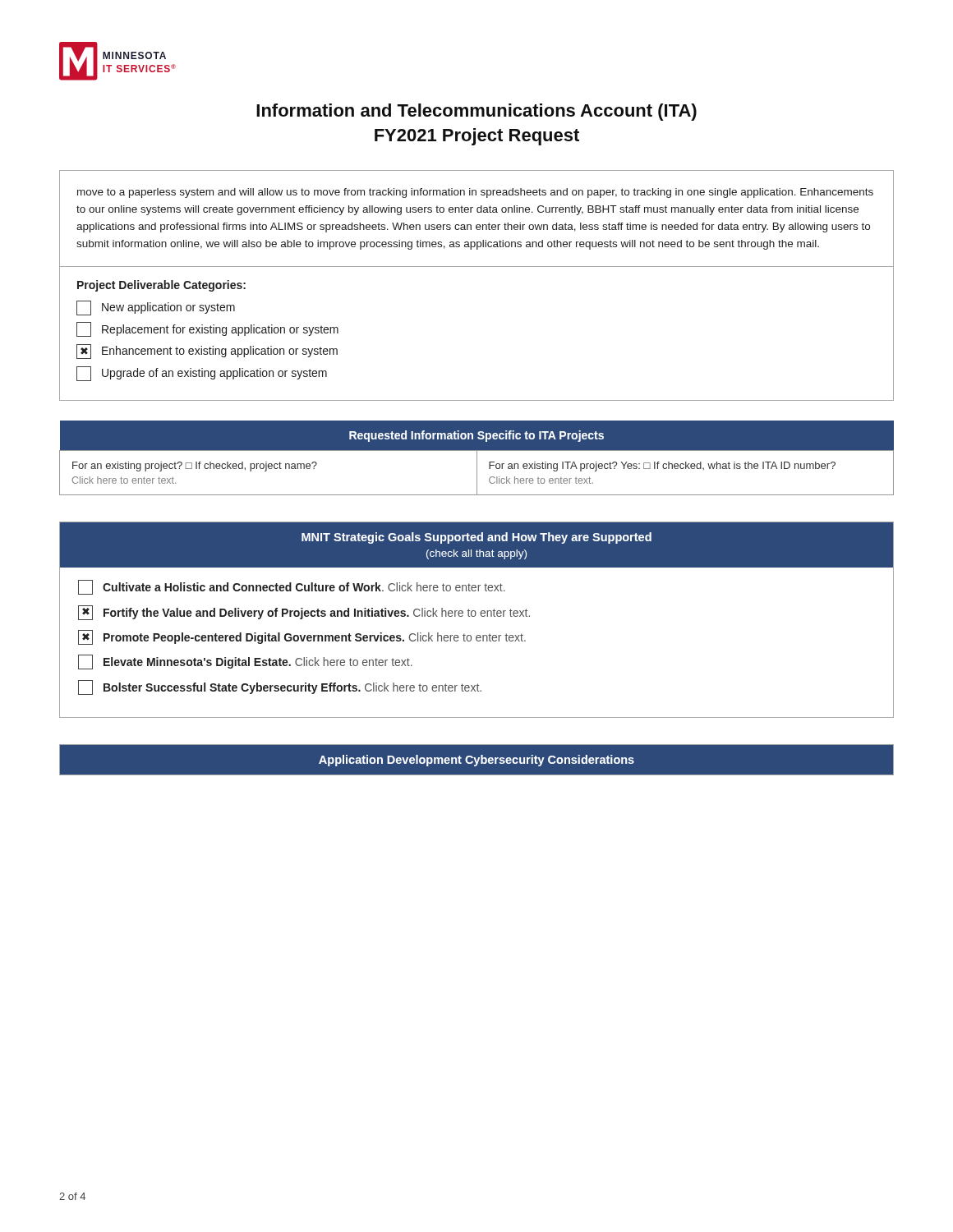The width and height of the screenshot is (953, 1232).
Task: Locate the table with the text "For an existing"
Action: [x=476, y=458]
